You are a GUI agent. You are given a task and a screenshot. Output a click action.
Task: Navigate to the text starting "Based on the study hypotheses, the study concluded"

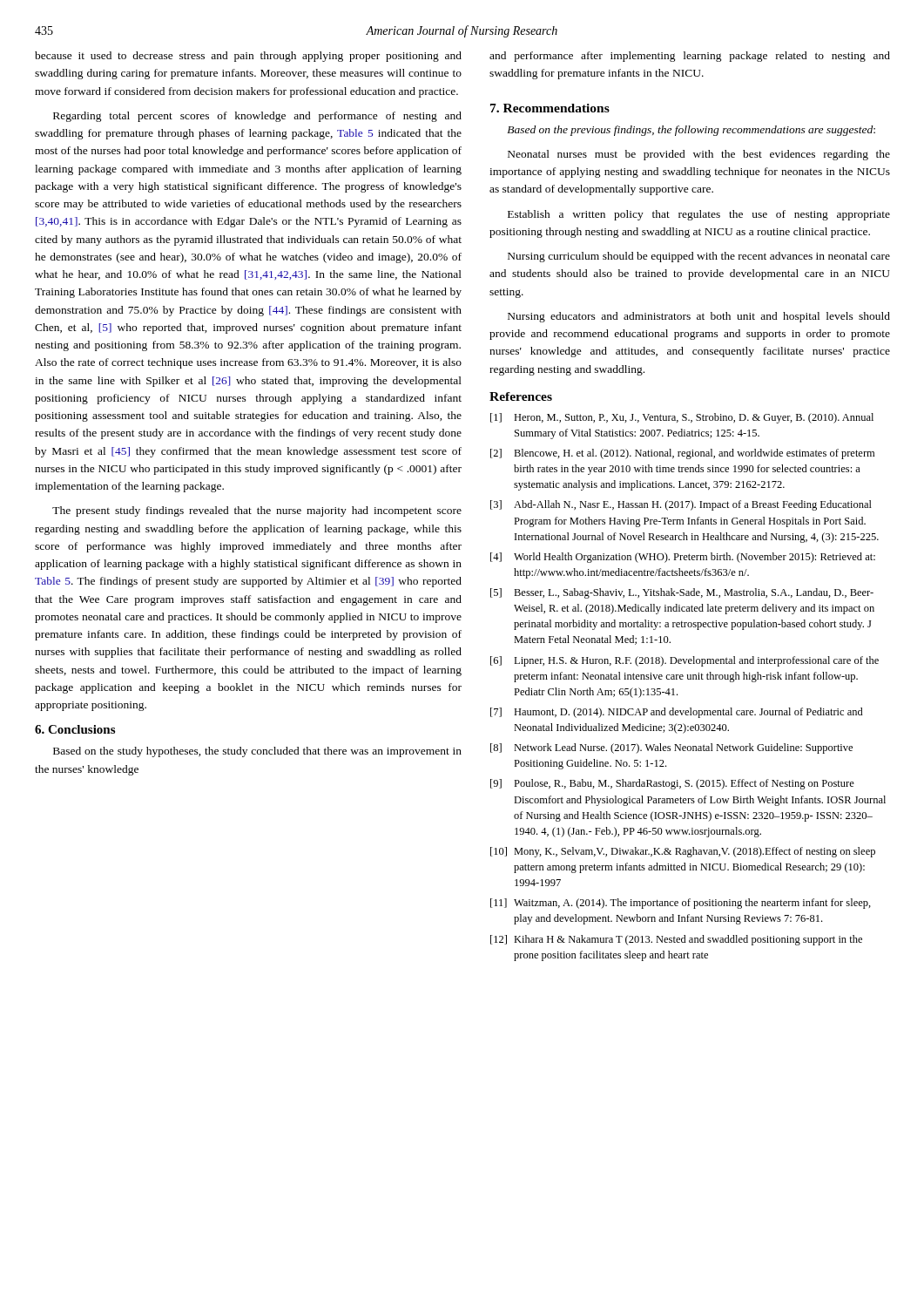(x=248, y=760)
